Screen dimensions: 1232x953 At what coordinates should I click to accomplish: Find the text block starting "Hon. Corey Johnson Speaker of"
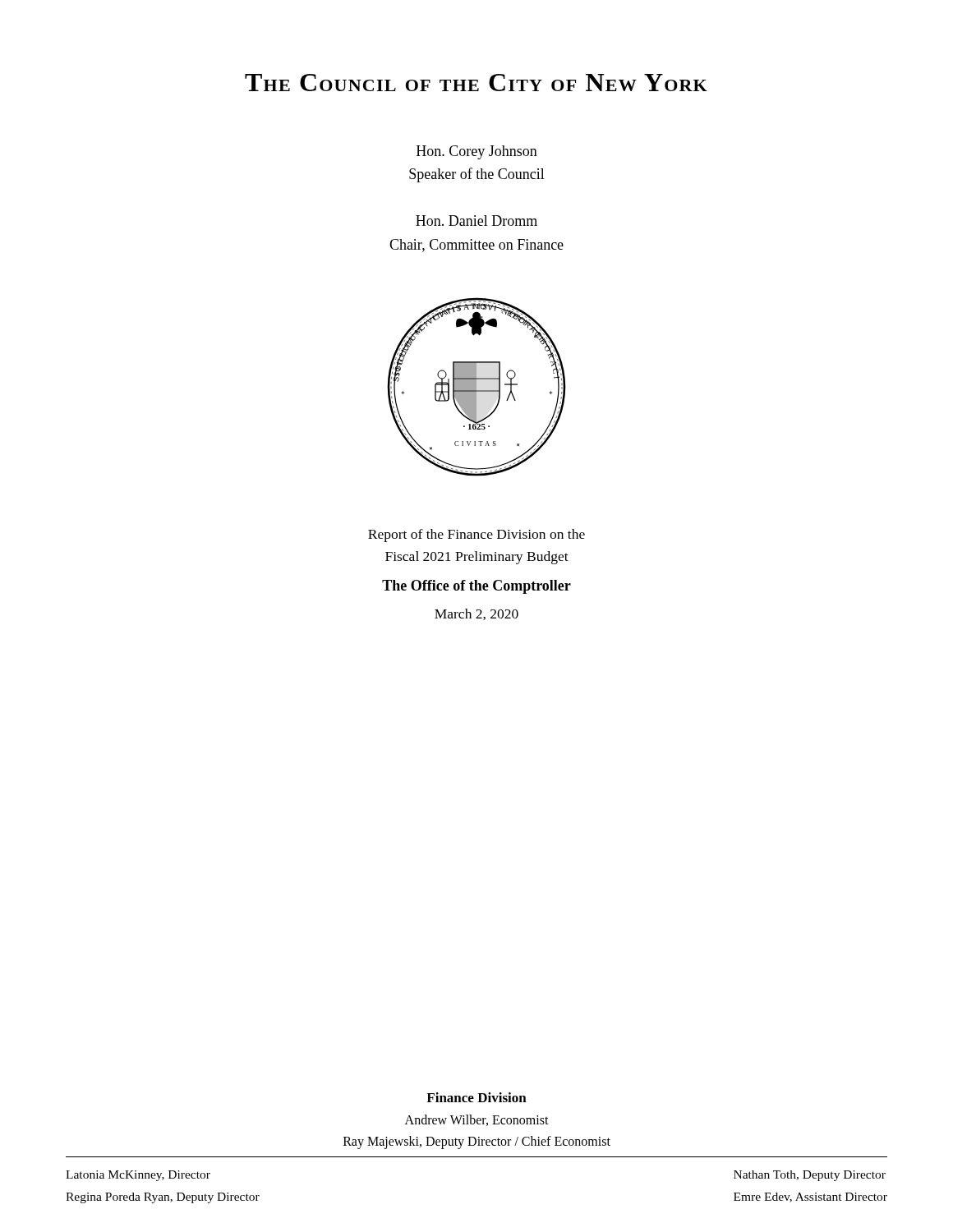[x=476, y=163]
